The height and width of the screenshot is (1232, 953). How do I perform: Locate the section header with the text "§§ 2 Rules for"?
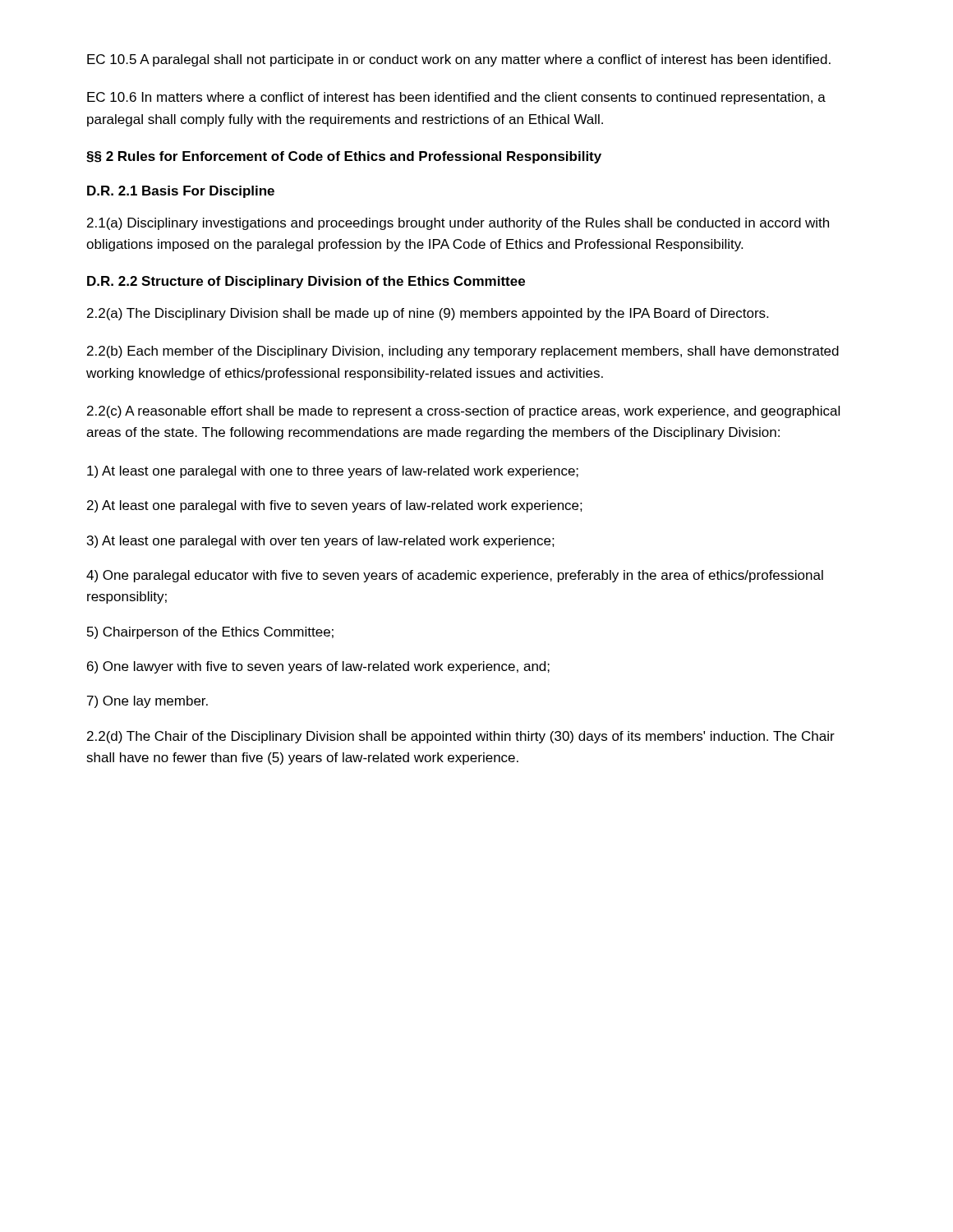pyautogui.click(x=344, y=157)
